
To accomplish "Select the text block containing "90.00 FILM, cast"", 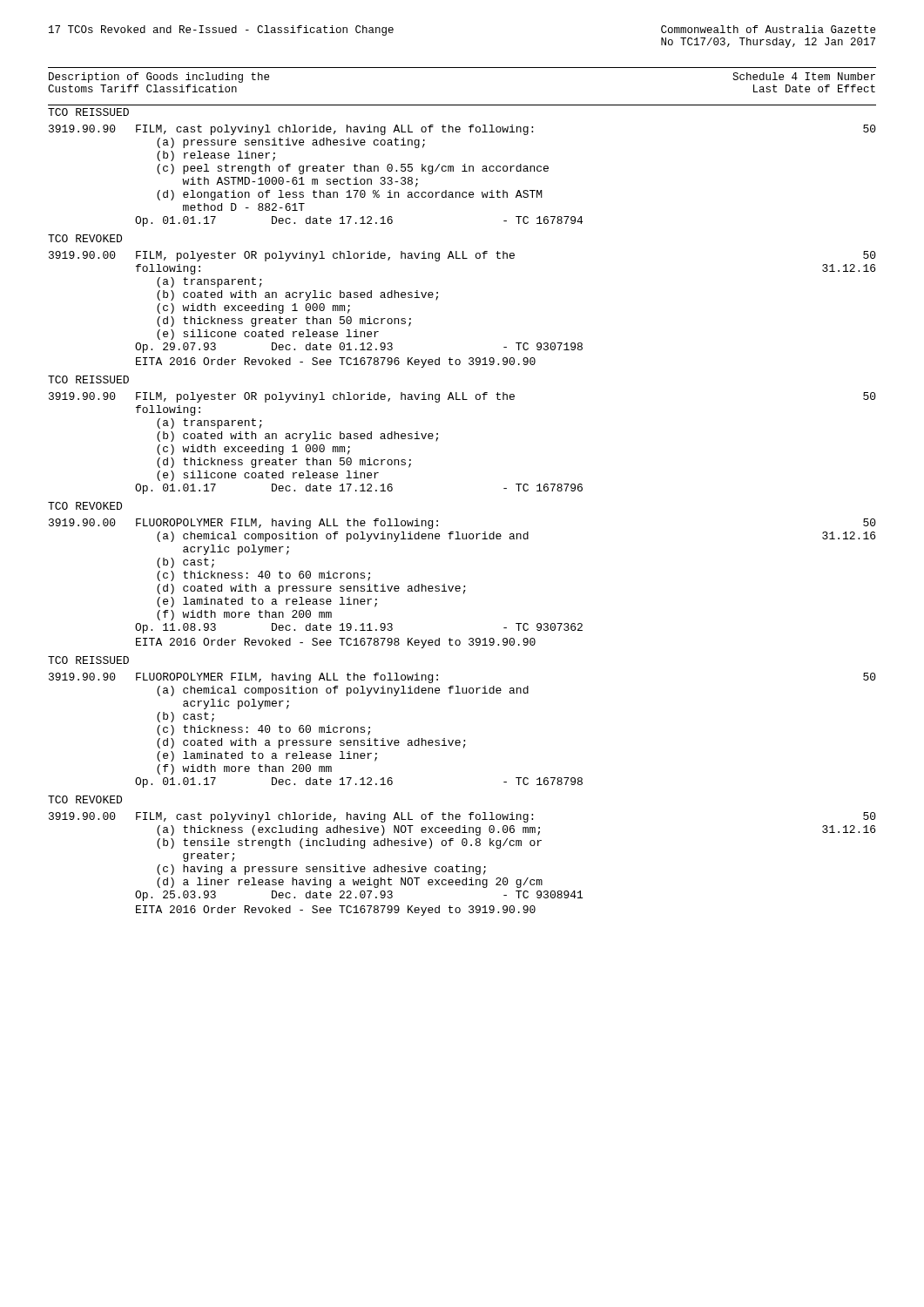I will (462, 856).
